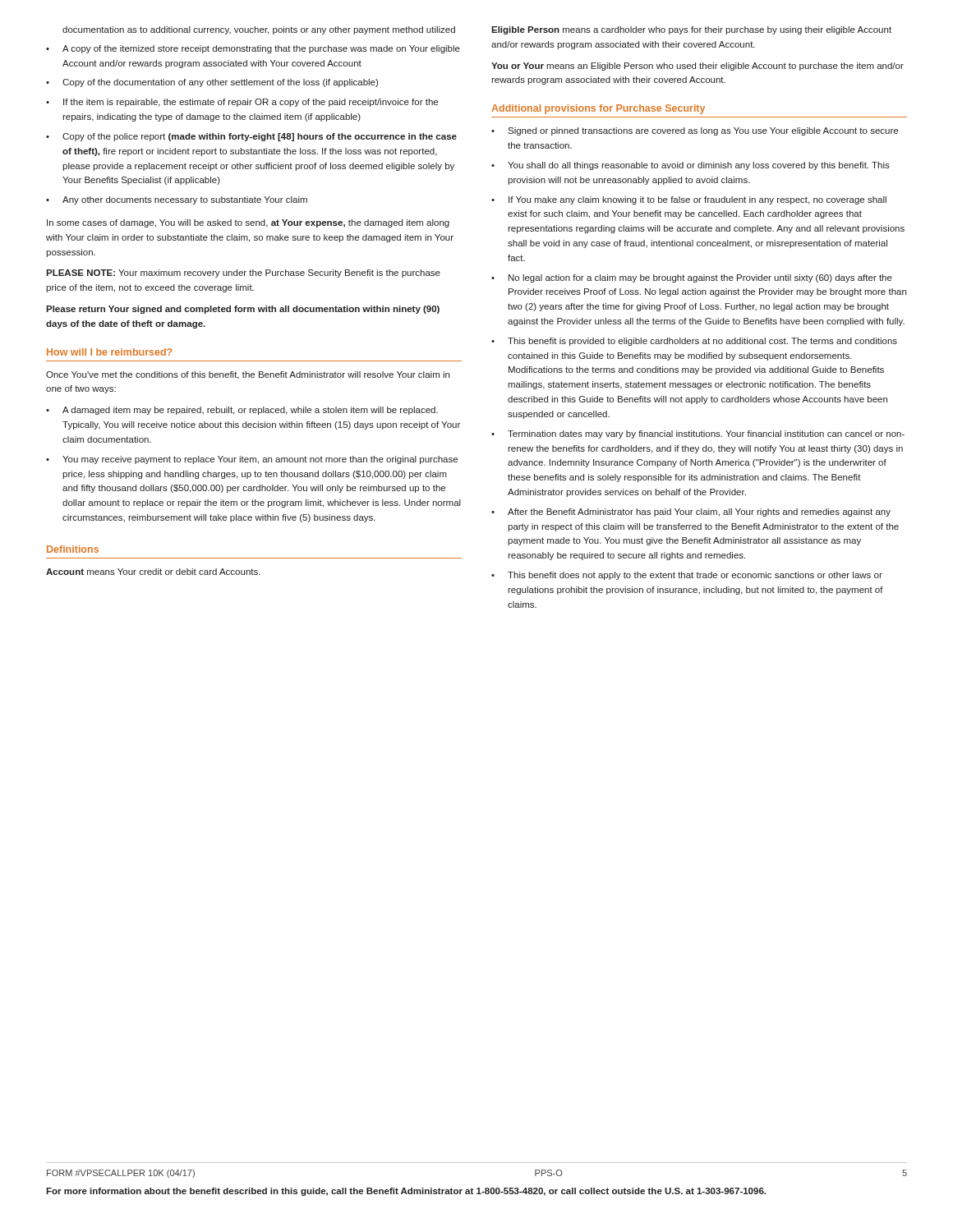The width and height of the screenshot is (953, 1232).
Task: Locate the block of text that opens with "Once You've met the conditions of"
Action: pyautogui.click(x=248, y=382)
